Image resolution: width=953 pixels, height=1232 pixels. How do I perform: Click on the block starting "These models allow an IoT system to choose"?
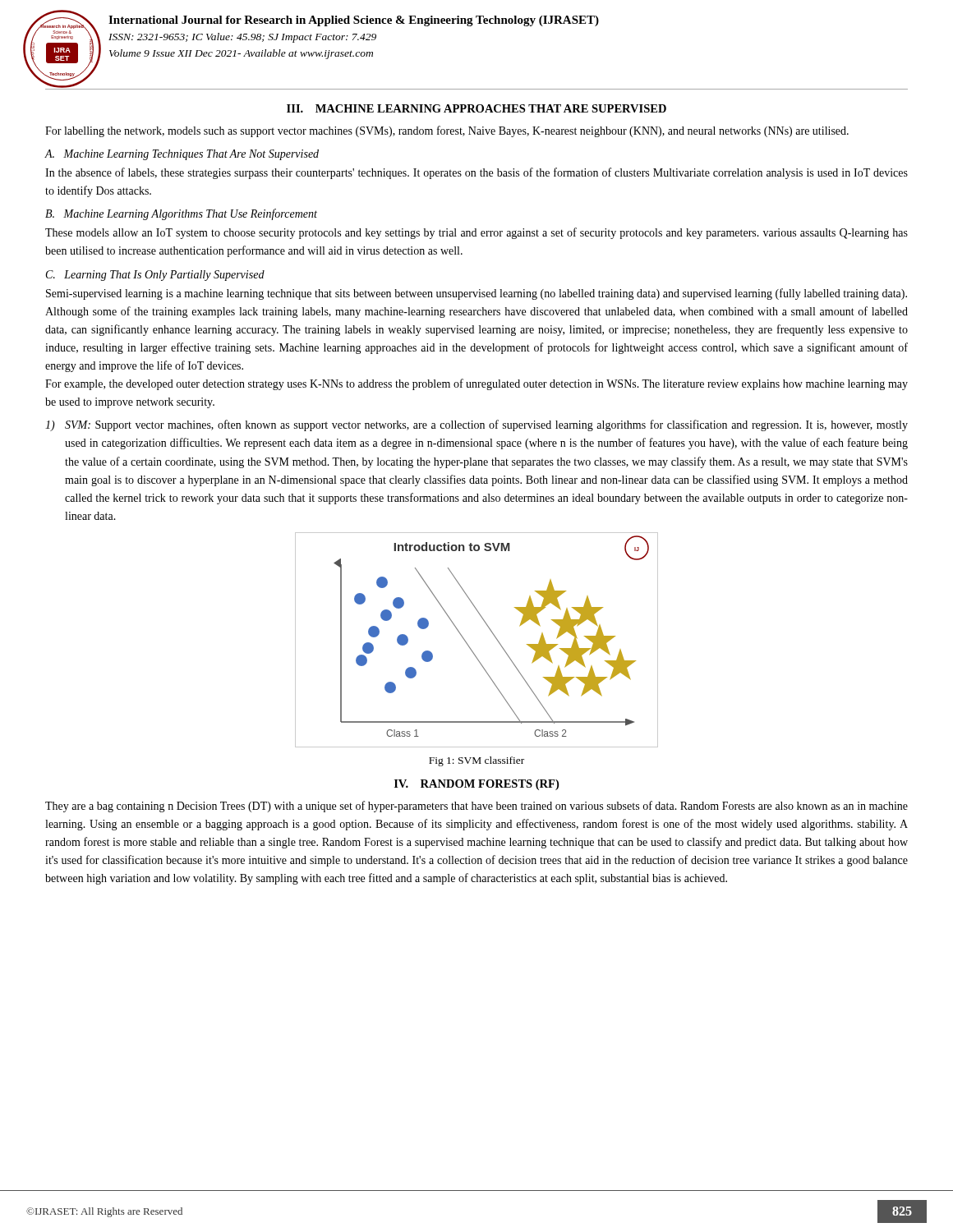point(476,242)
